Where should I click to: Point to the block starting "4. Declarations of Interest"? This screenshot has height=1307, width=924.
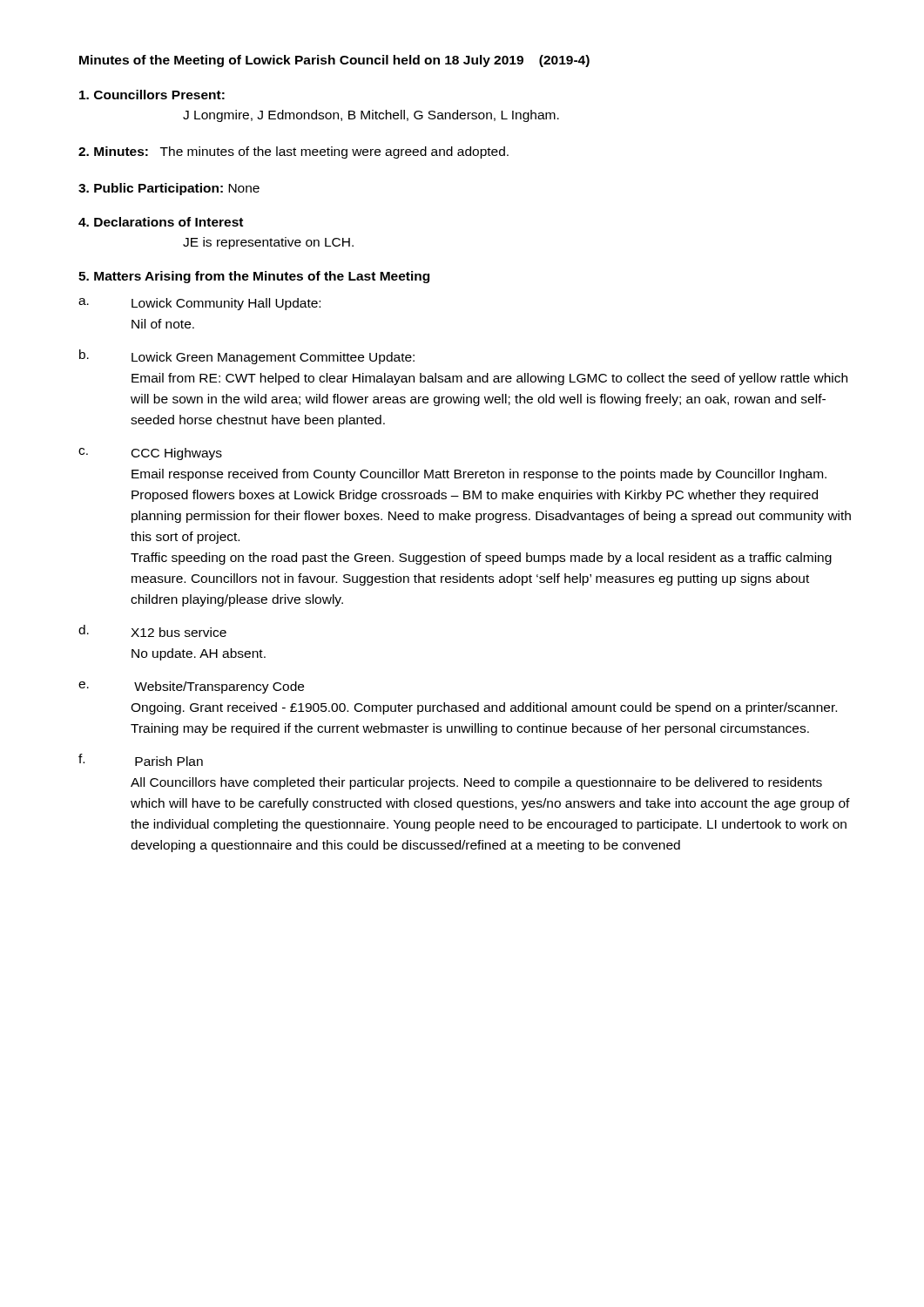click(x=161, y=222)
